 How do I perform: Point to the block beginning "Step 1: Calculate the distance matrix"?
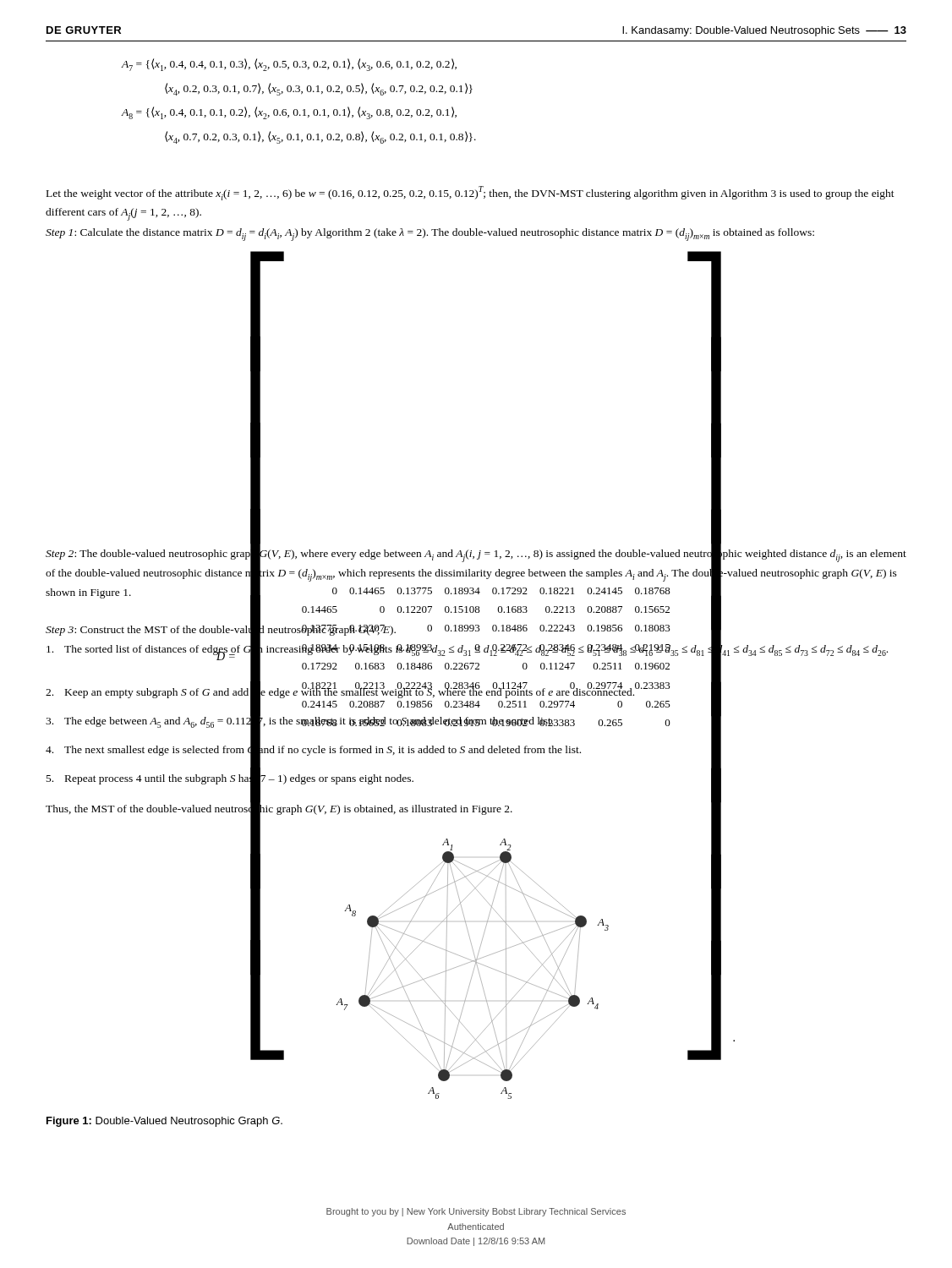tap(430, 233)
